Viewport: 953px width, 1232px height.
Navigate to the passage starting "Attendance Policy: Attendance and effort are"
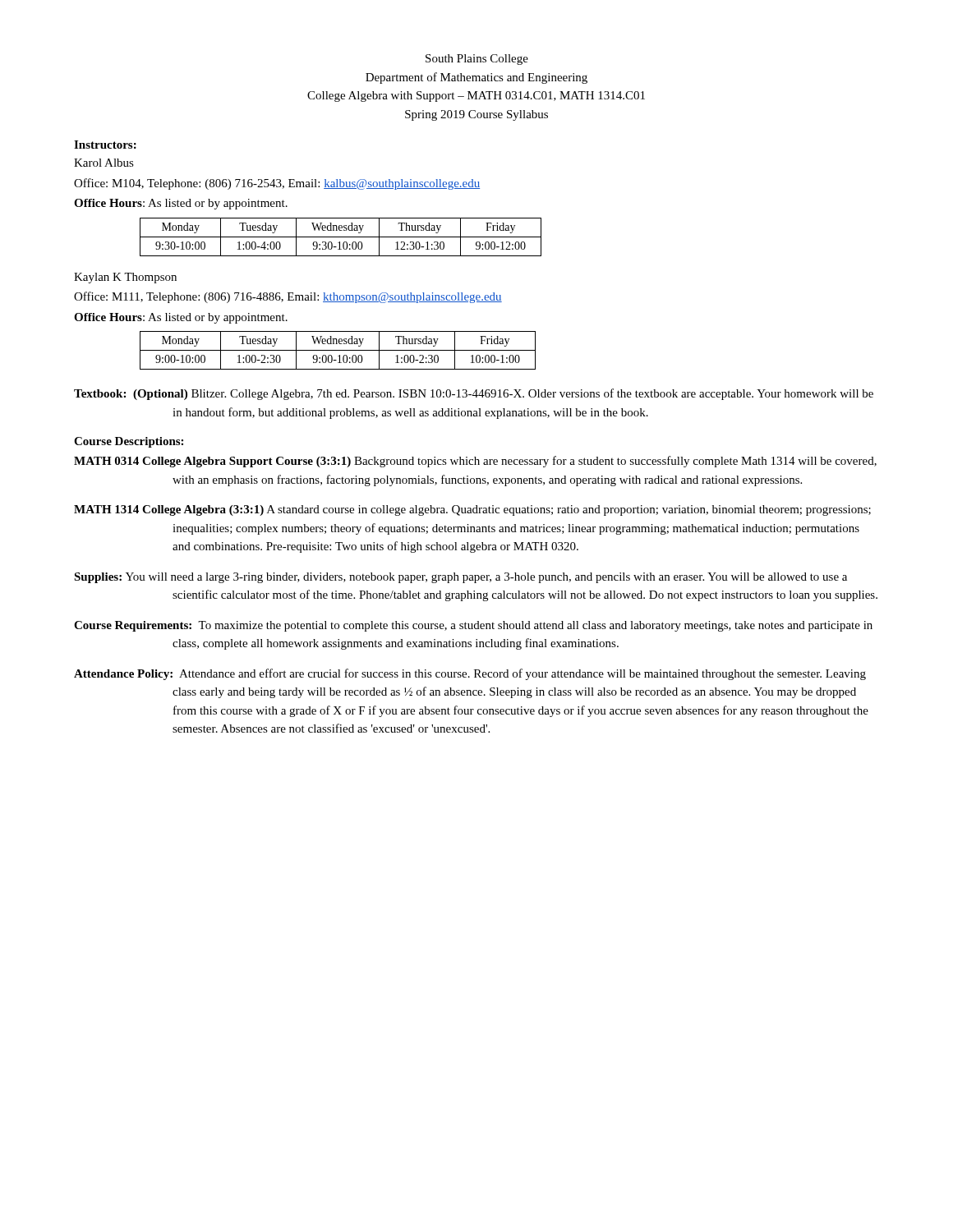471,701
